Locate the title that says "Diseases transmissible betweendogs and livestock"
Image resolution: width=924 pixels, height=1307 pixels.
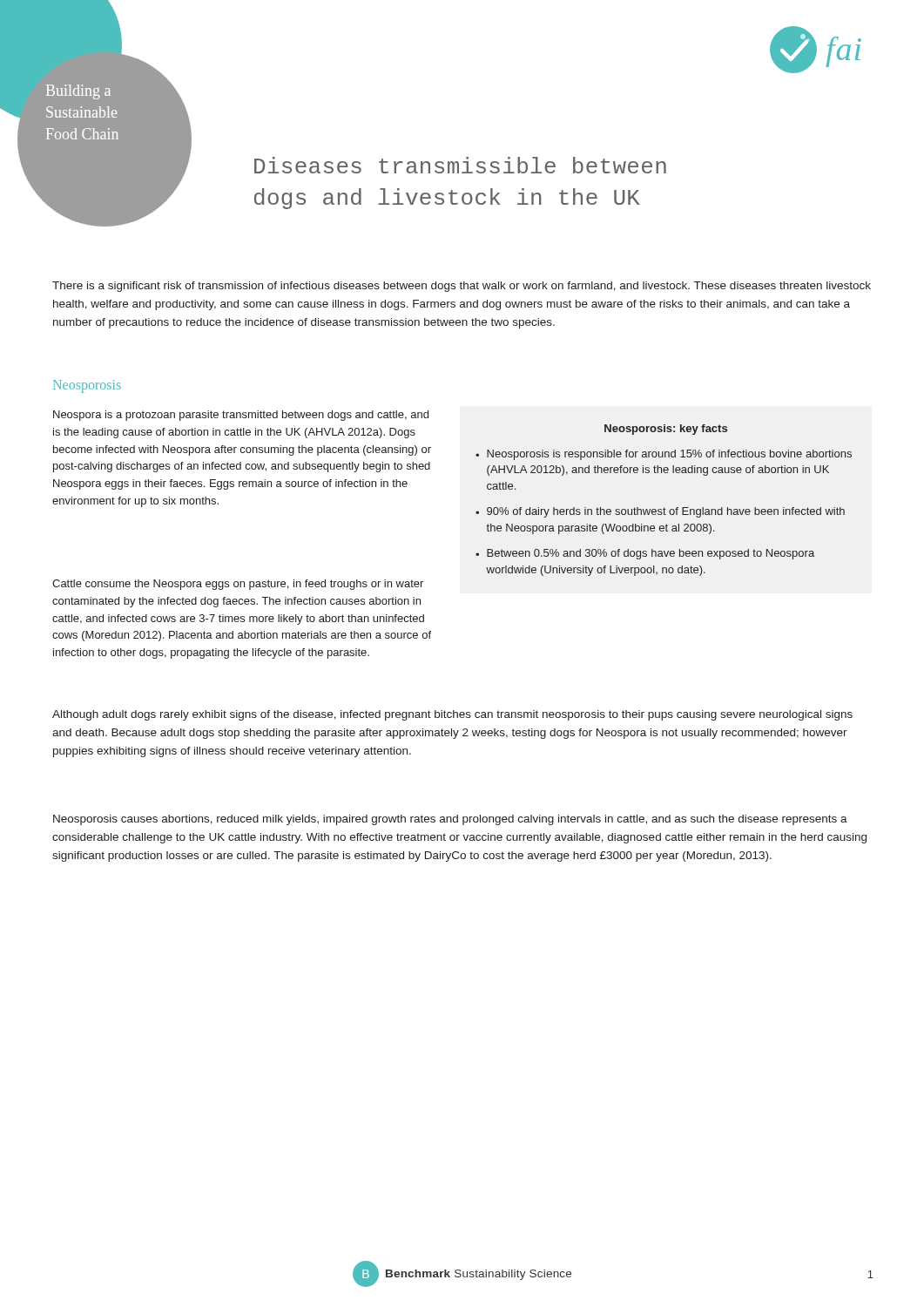[x=567, y=184]
